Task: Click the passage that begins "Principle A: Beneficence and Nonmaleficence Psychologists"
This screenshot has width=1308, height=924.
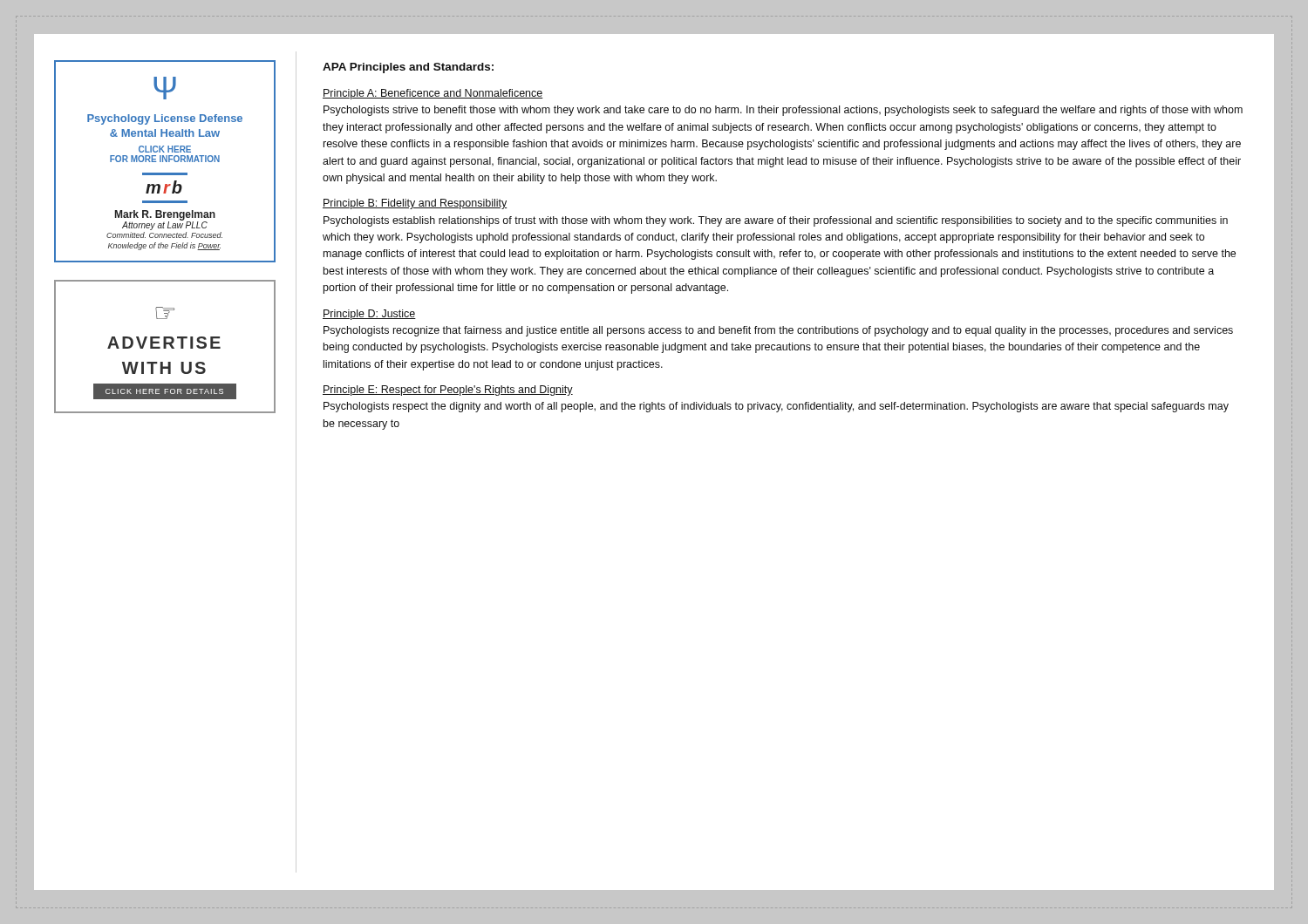Action: [x=783, y=135]
